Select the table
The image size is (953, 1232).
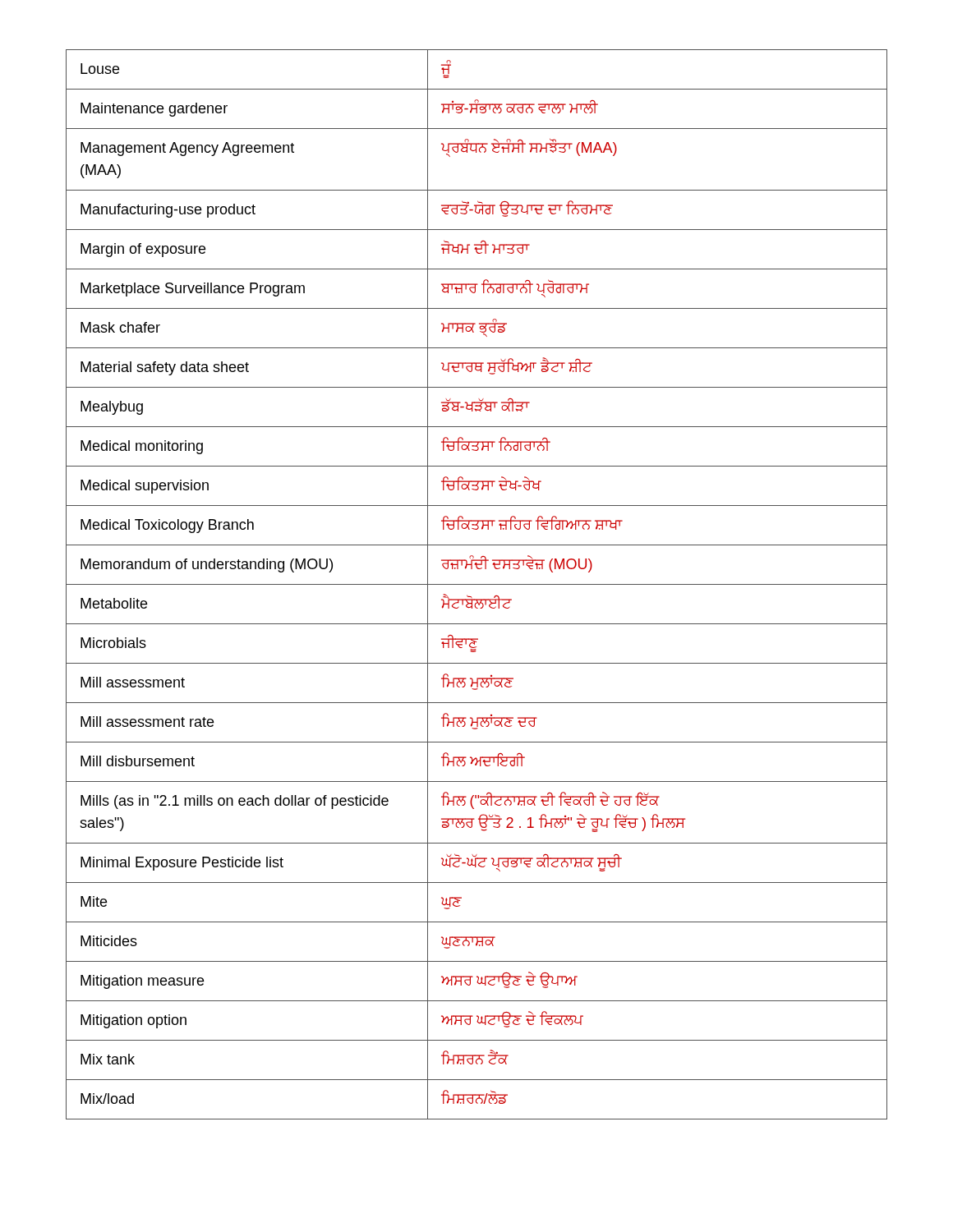(476, 584)
